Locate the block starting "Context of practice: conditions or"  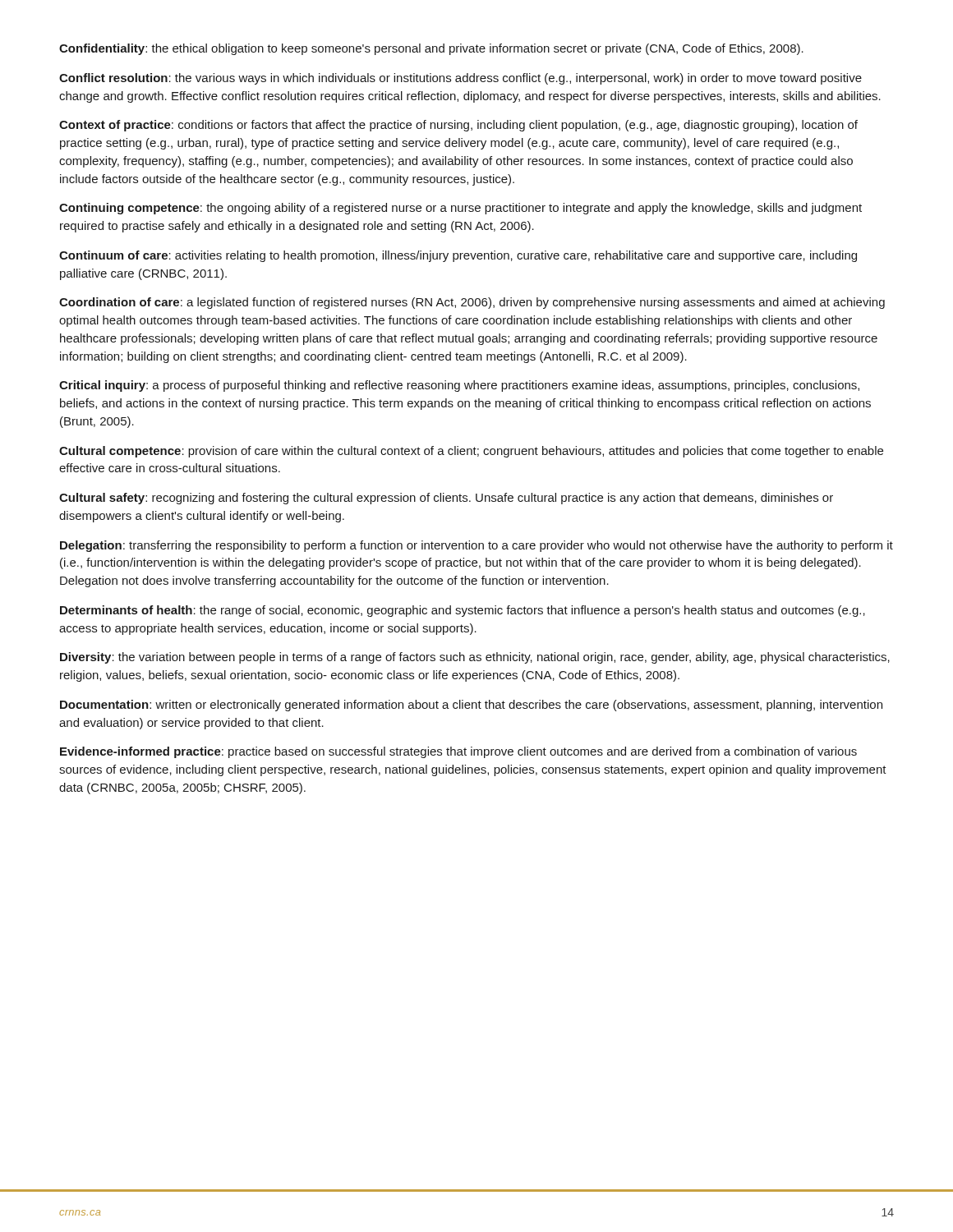pos(458,151)
